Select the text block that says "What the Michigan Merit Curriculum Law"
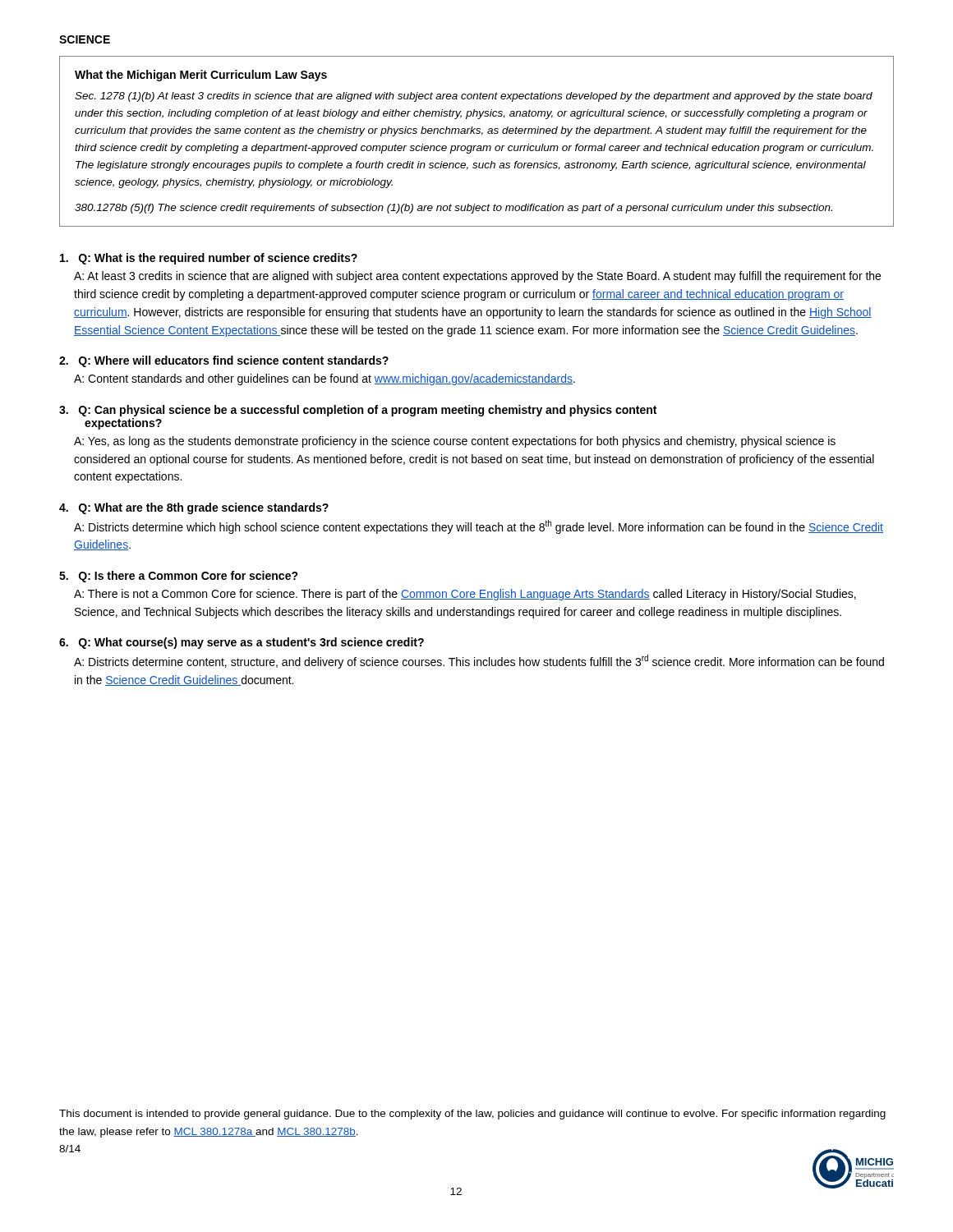The image size is (953, 1232). click(476, 142)
